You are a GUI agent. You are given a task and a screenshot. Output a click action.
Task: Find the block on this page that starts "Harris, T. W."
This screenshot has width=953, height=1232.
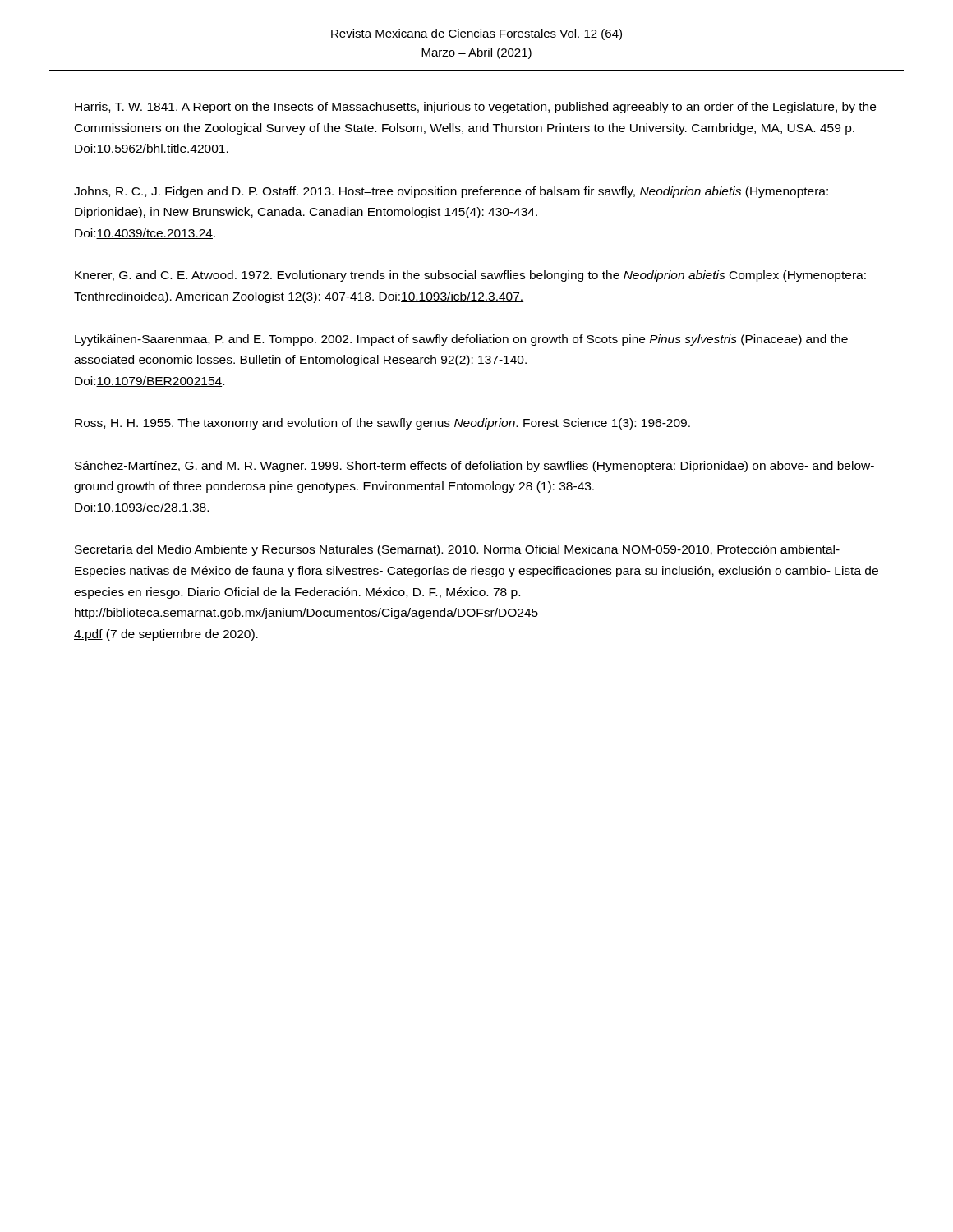pos(475,127)
